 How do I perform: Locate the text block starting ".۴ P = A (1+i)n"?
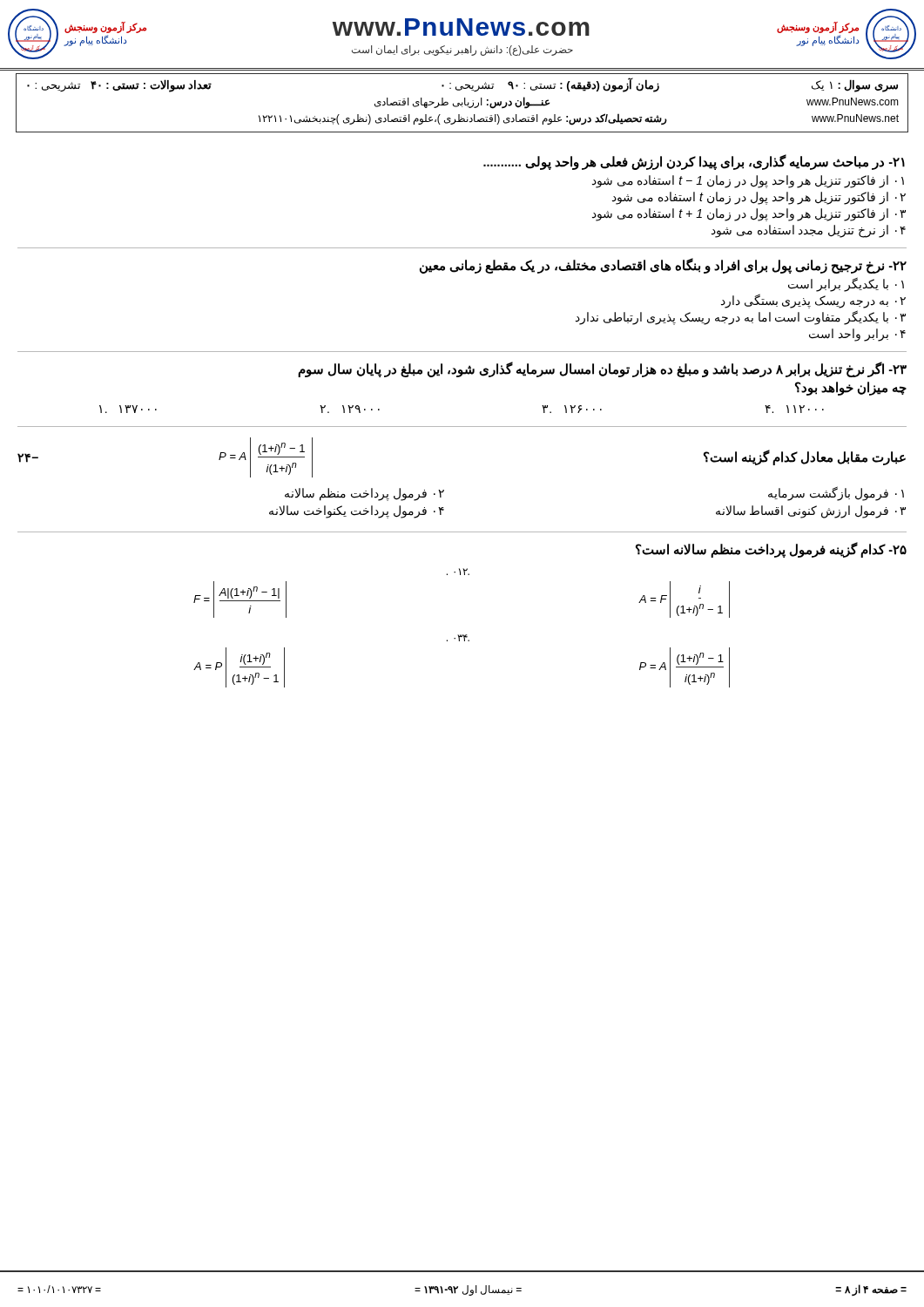(684, 659)
